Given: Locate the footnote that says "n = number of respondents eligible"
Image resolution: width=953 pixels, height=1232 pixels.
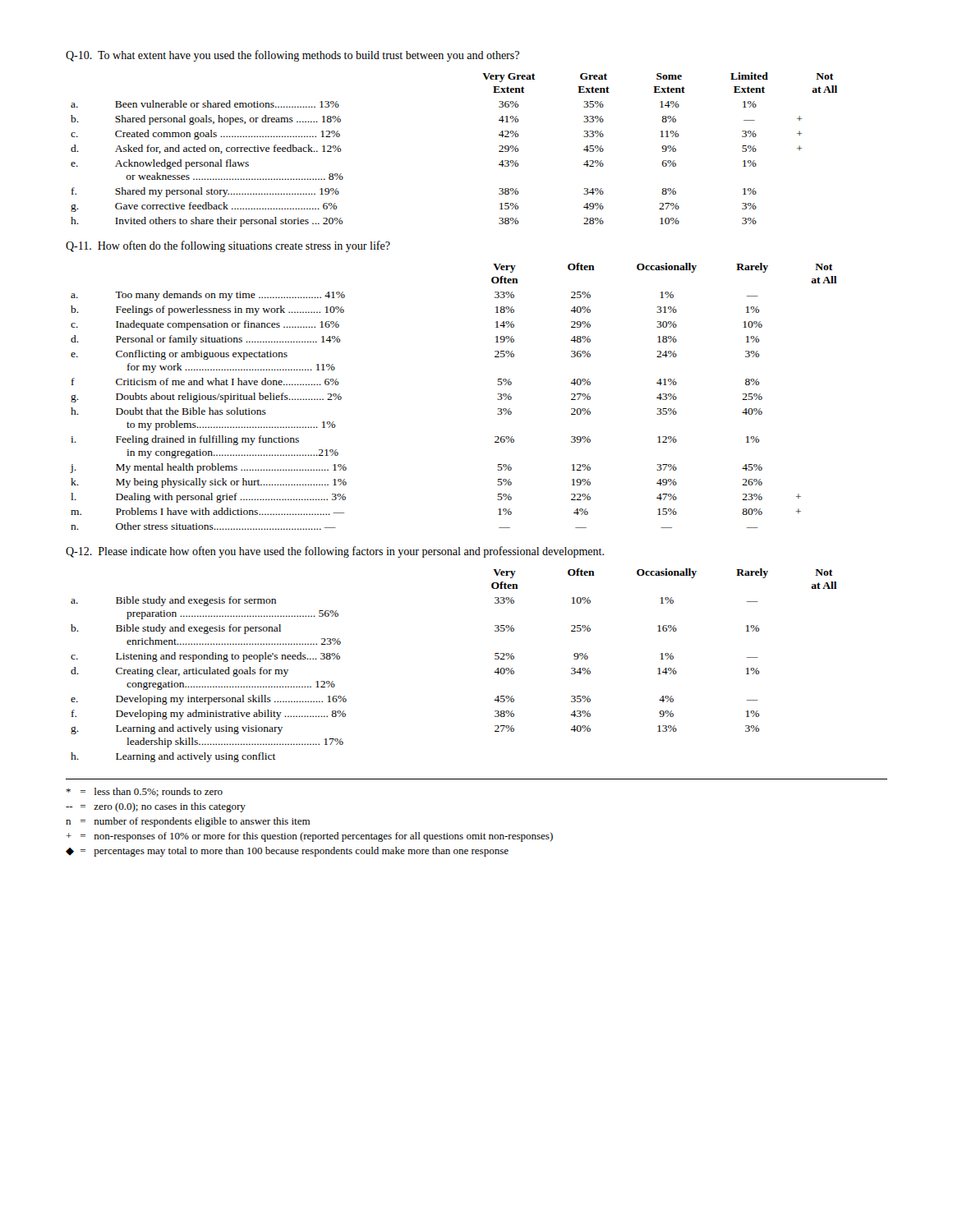Looking at the screenshot, I should [188, 821].
